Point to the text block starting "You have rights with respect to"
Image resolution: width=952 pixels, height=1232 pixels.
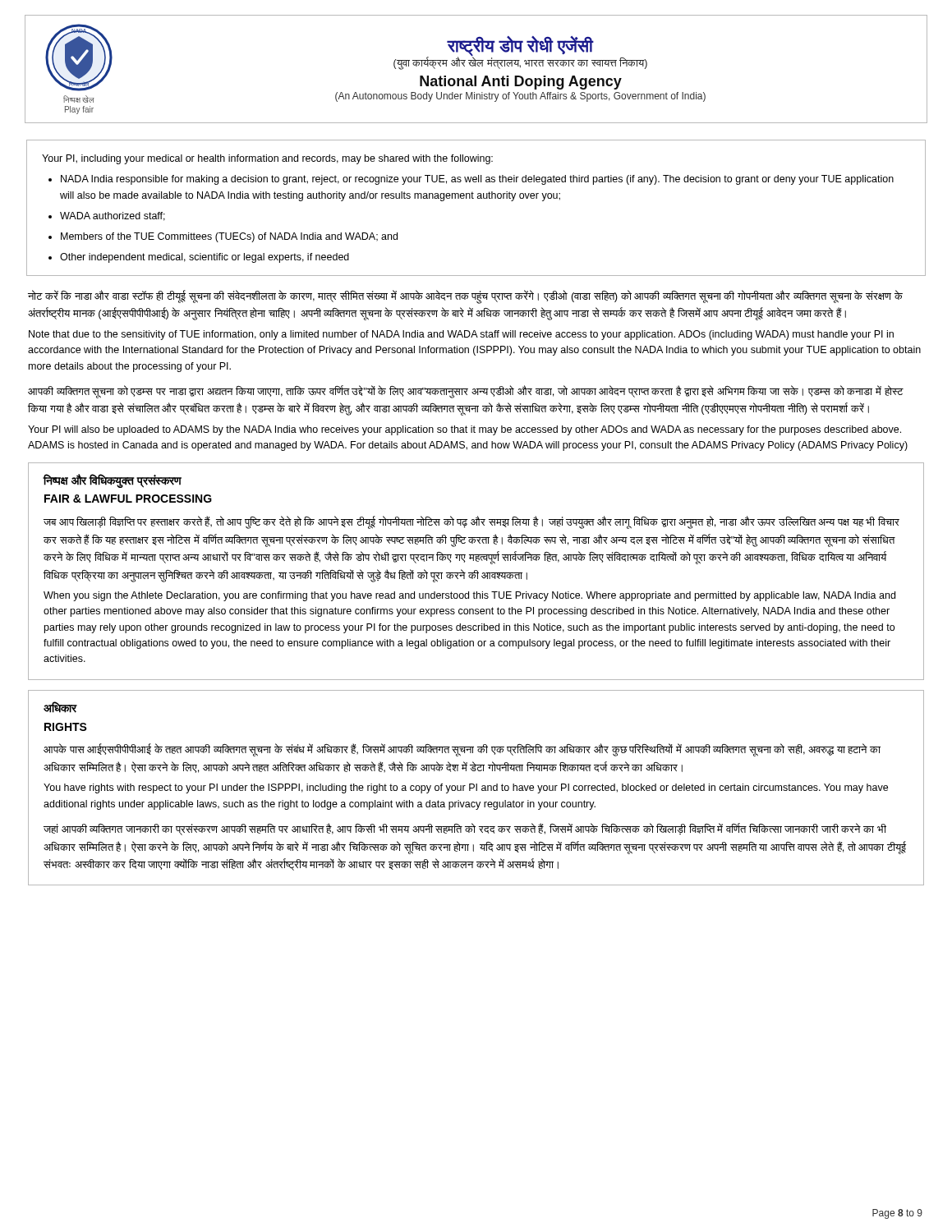click(x=466, y=796)
